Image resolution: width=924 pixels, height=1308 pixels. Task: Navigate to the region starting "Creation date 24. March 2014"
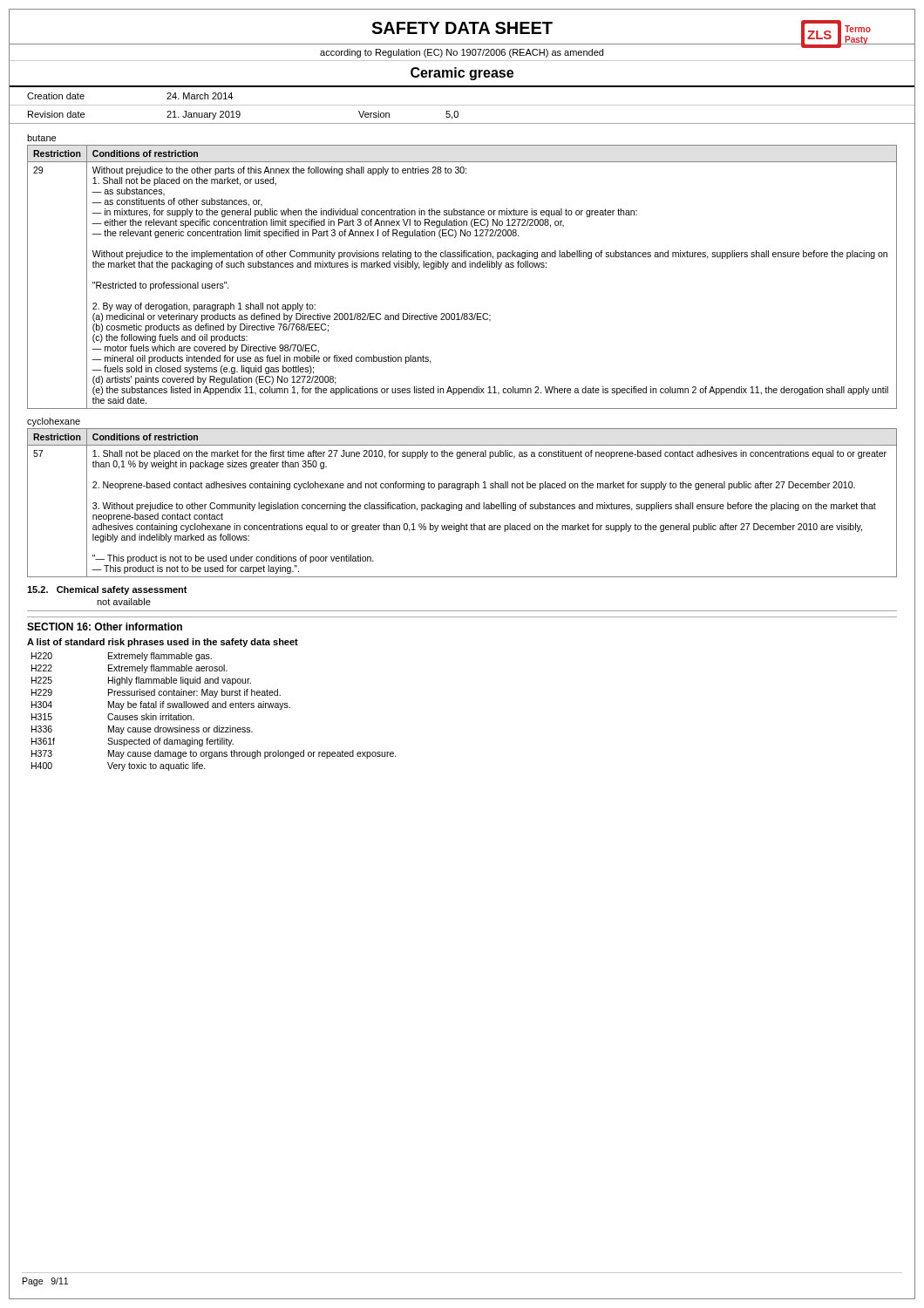tap(271, 96)
